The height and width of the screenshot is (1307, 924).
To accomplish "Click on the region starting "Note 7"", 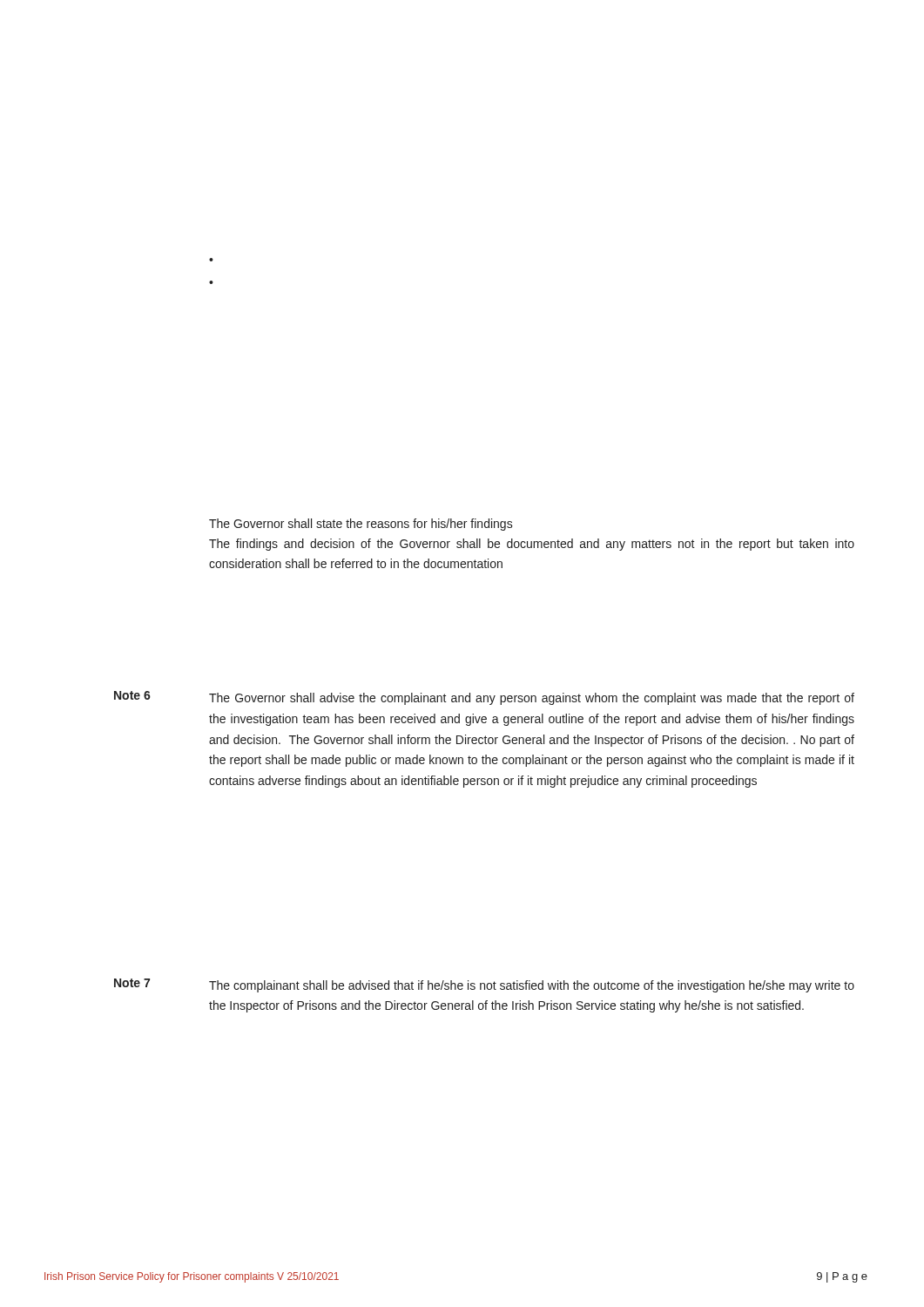I will [x=132, y=983].
